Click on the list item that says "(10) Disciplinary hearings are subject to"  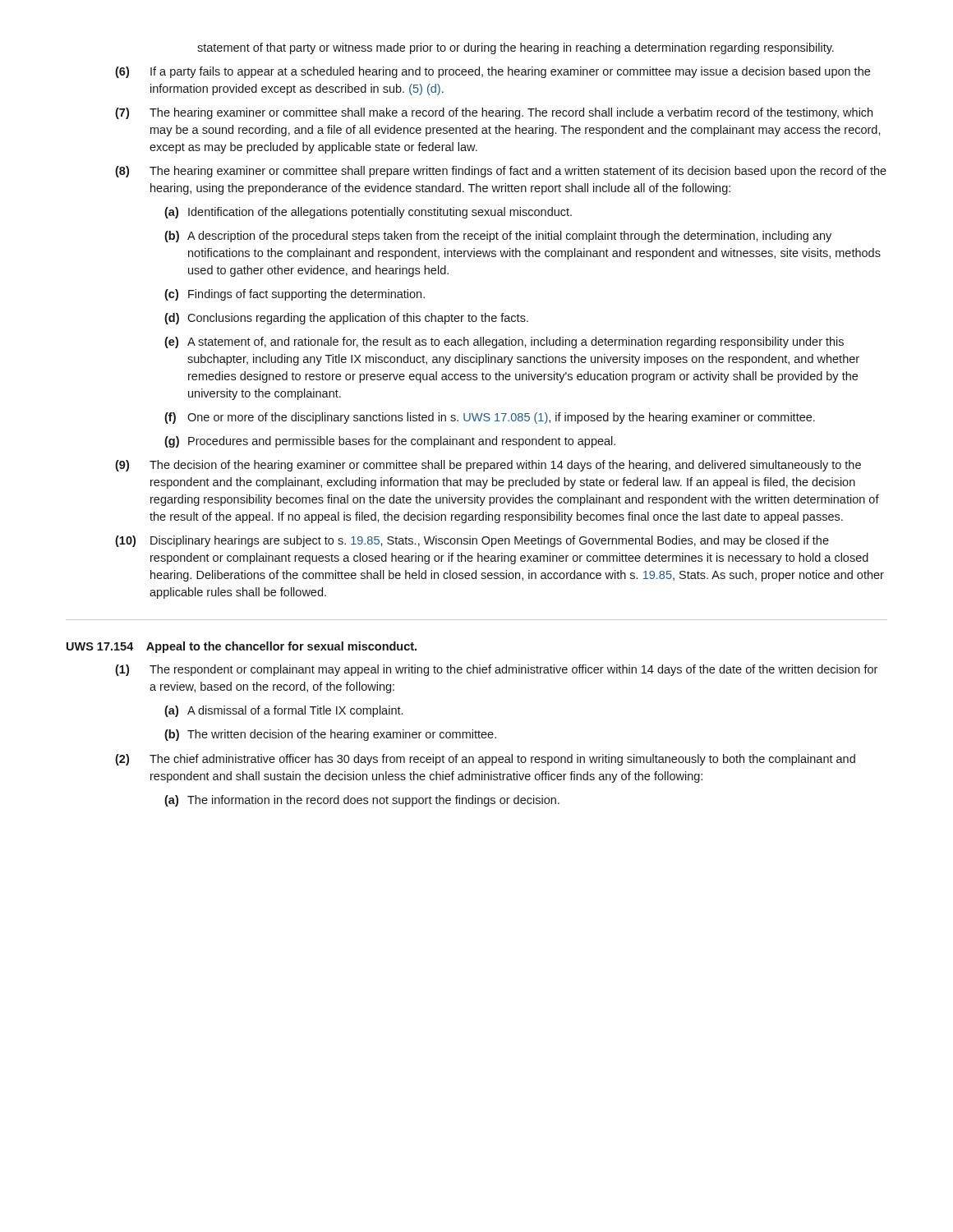pos(501,567)
